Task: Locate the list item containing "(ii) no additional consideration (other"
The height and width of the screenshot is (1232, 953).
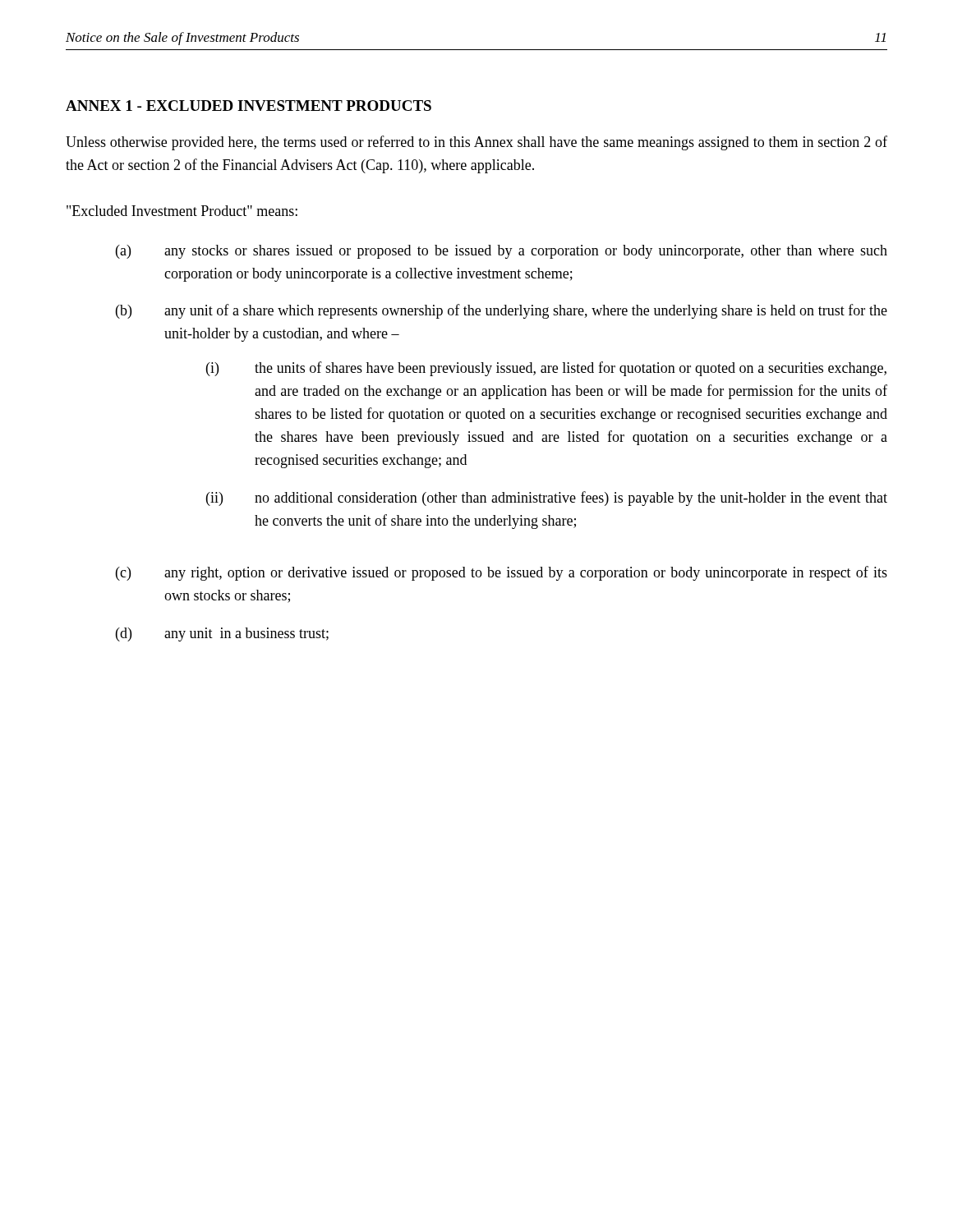Action: (546, 510)
